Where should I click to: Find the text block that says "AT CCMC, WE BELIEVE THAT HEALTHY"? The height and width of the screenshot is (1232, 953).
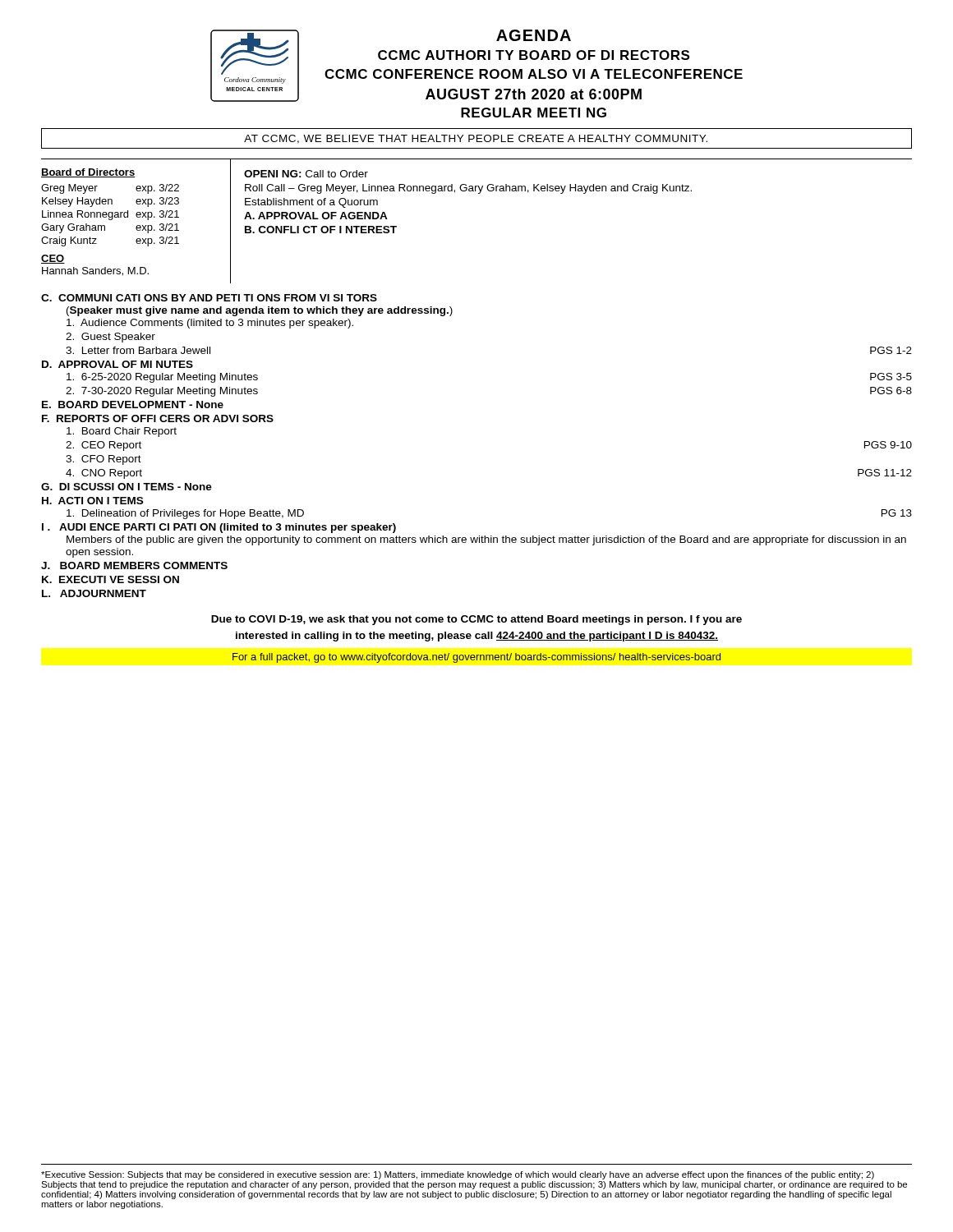476,138
